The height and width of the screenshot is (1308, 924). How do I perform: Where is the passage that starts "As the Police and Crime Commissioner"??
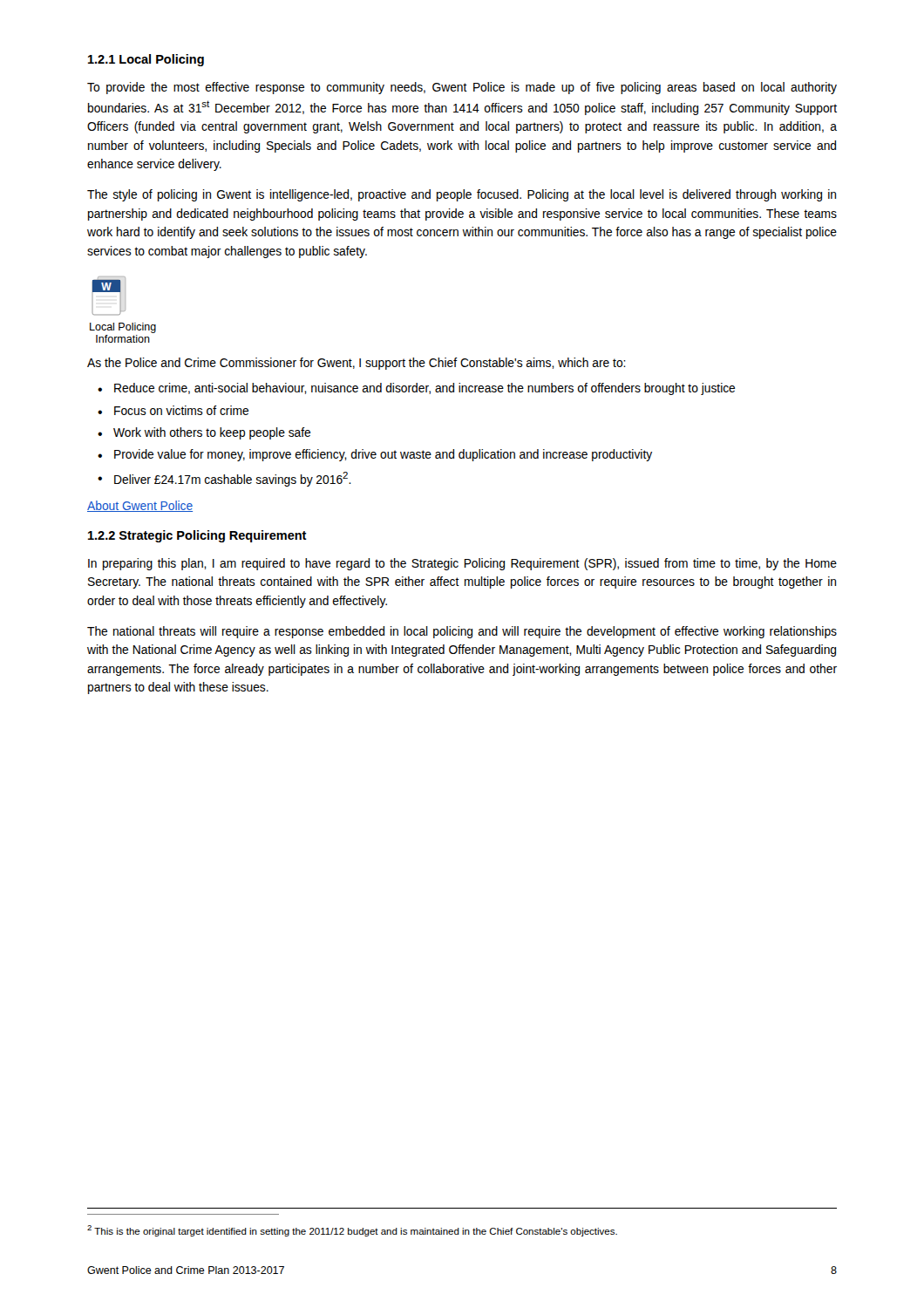357,363
